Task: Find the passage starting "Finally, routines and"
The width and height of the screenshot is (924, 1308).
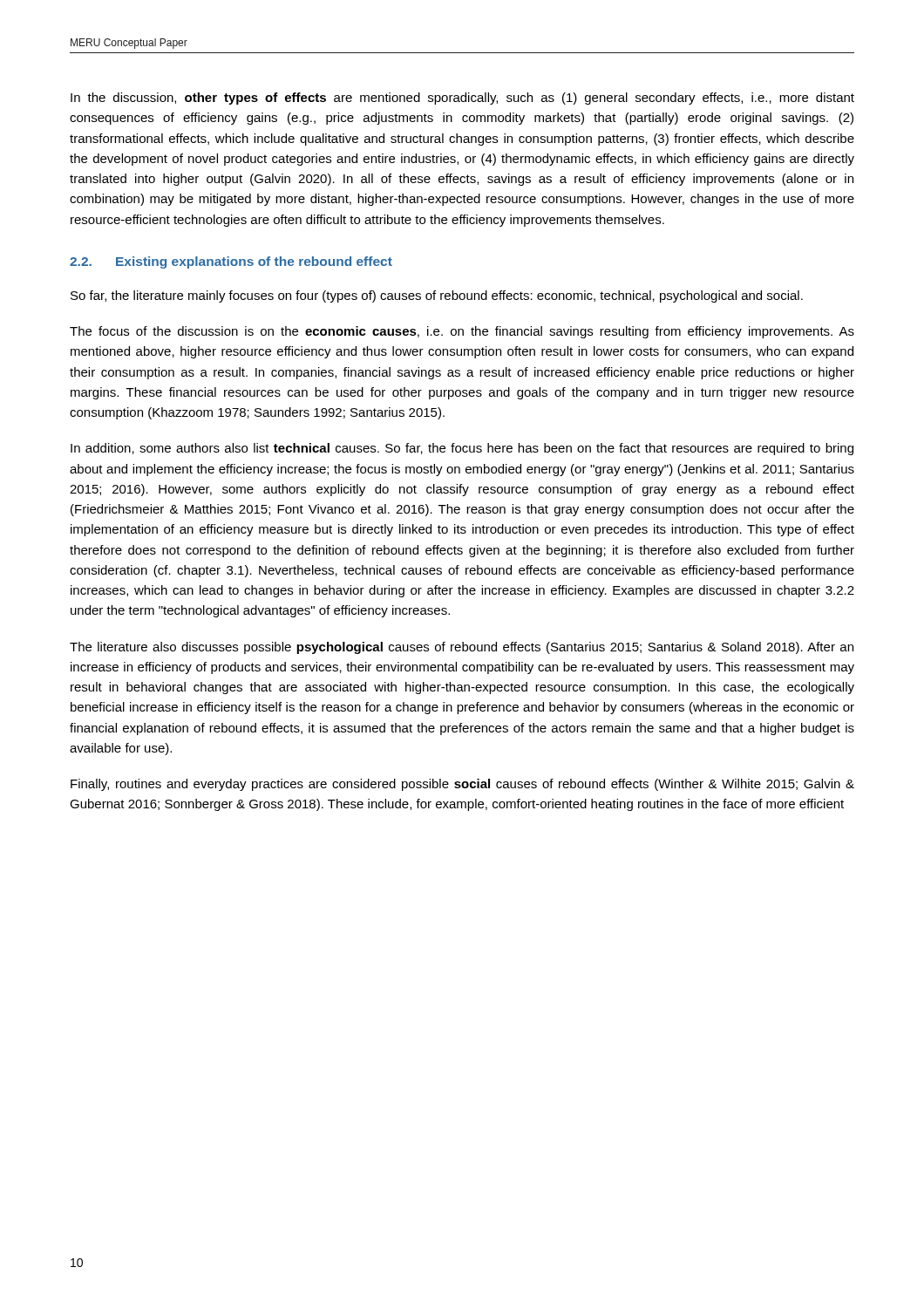Action: (x=462, y=794)
